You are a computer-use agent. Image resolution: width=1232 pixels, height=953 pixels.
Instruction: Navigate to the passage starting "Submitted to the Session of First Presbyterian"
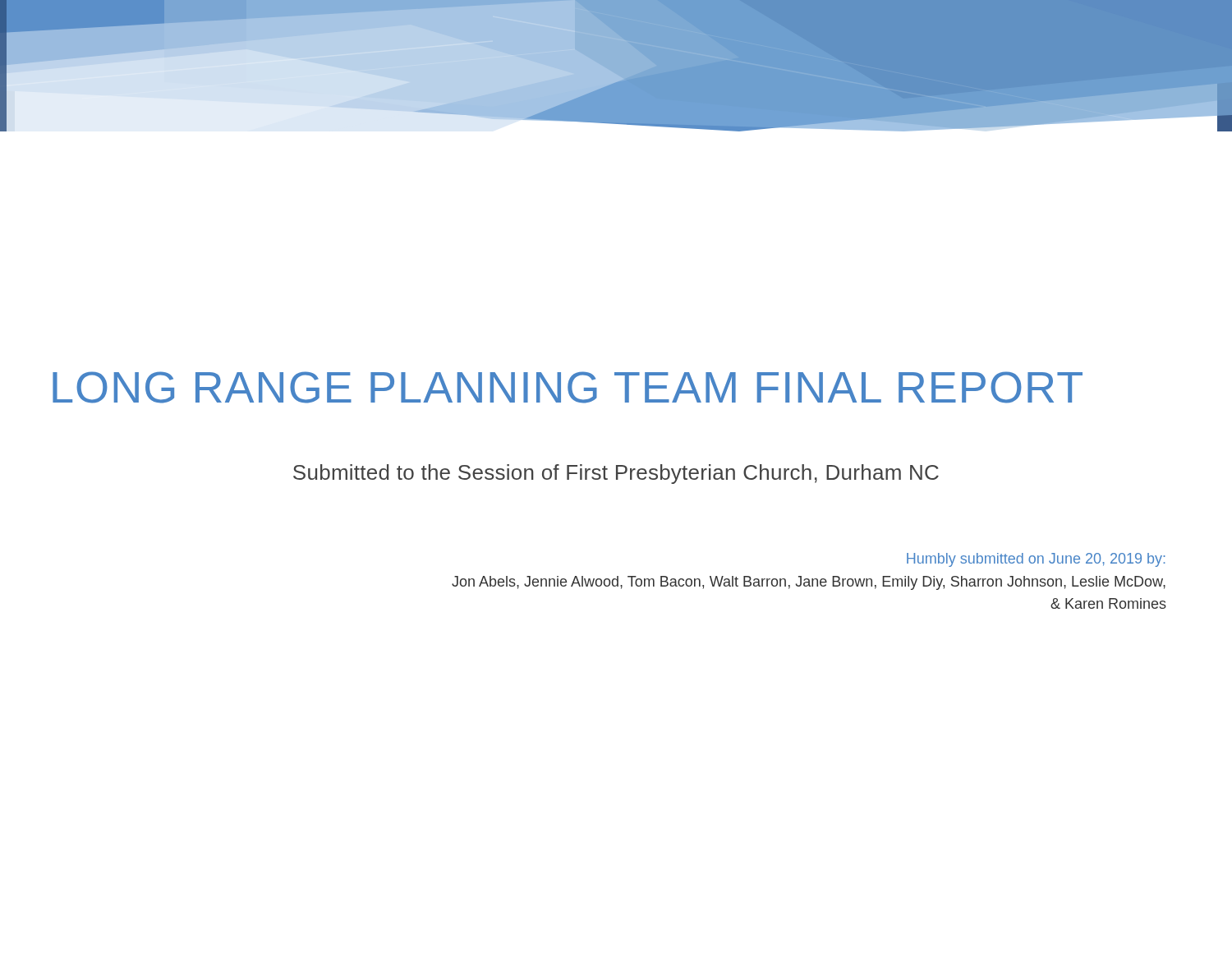point(616,472)
